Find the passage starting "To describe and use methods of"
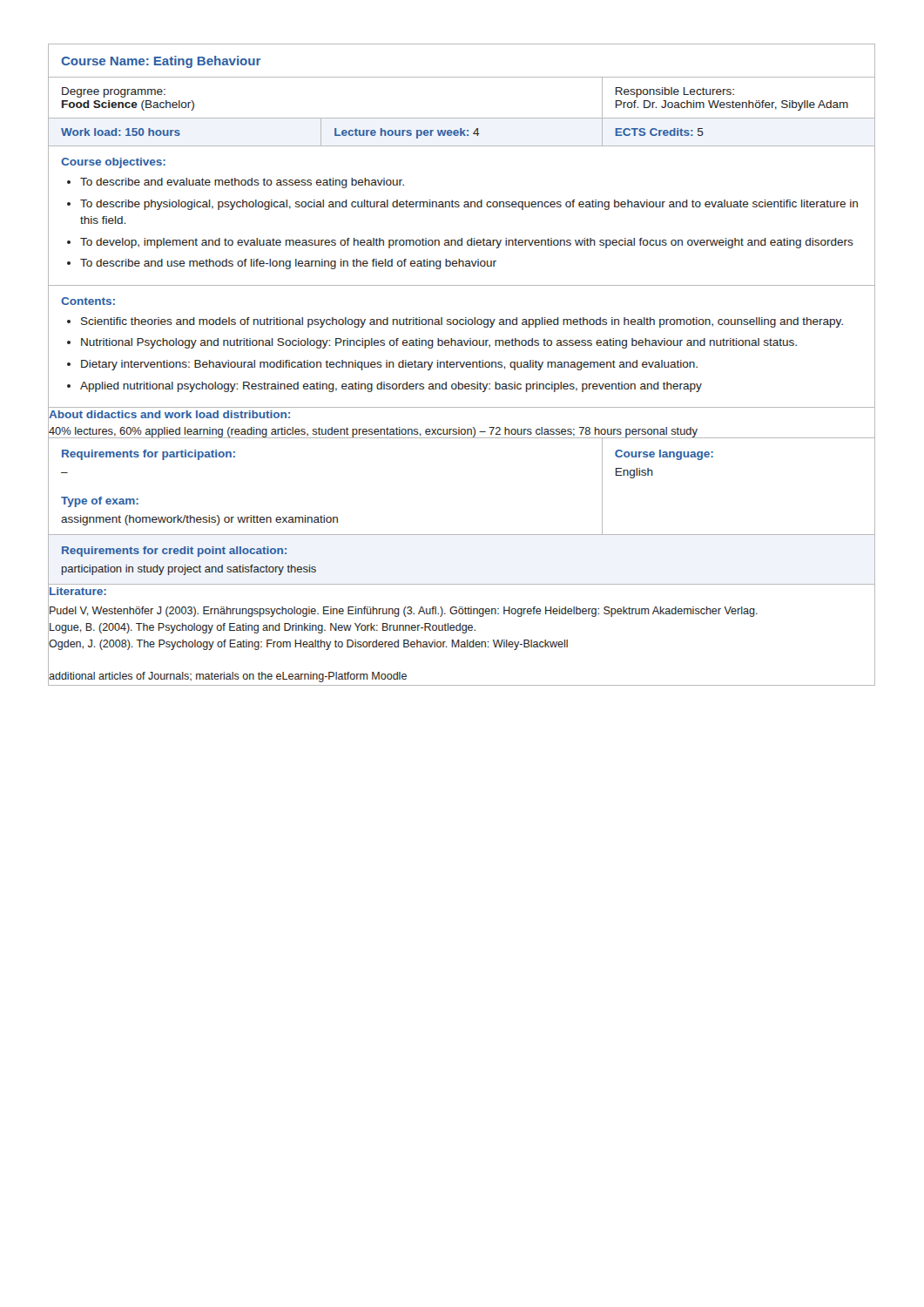 (x=288, y=263)
